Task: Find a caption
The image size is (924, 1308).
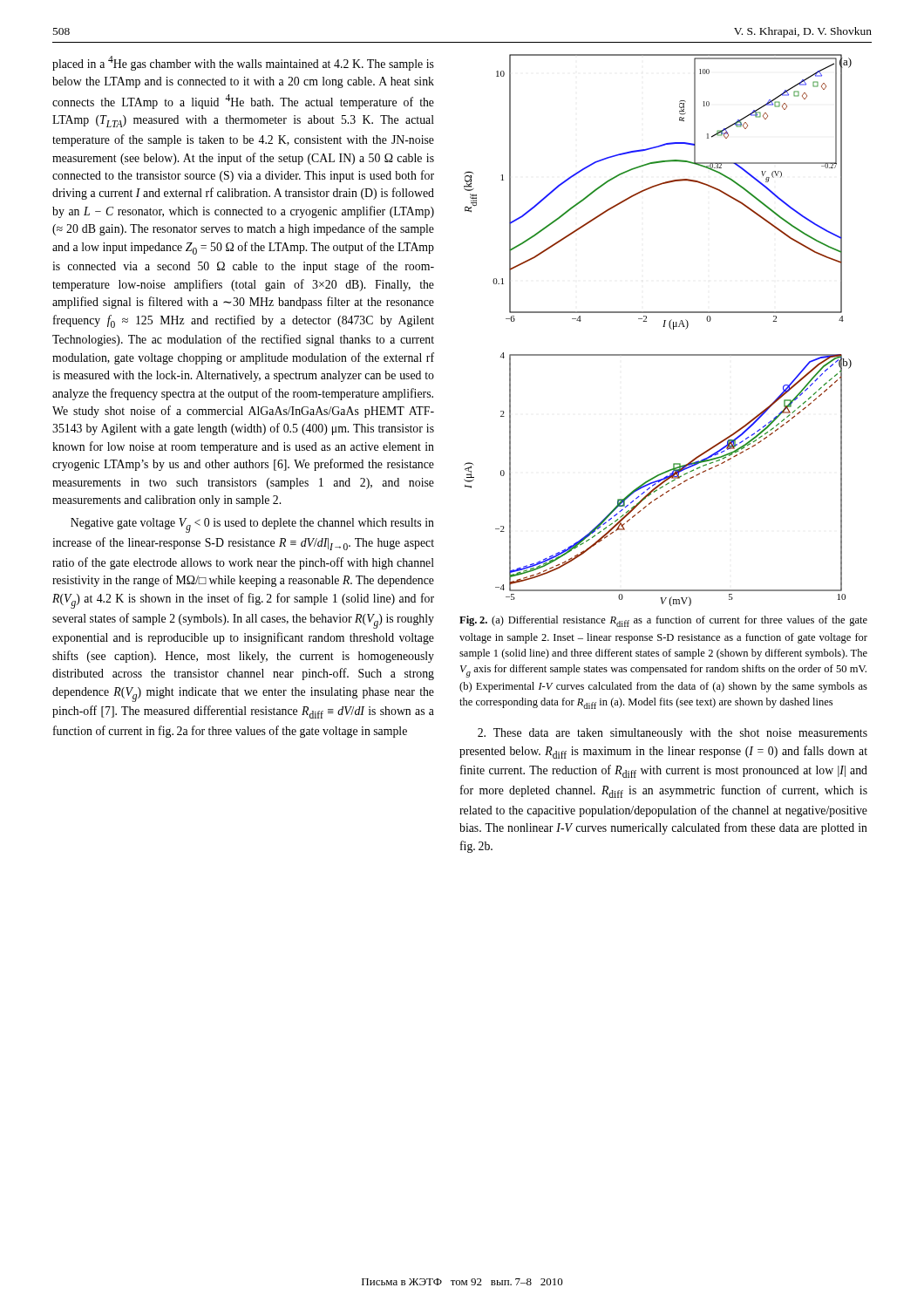Action: tap(663, 662)
